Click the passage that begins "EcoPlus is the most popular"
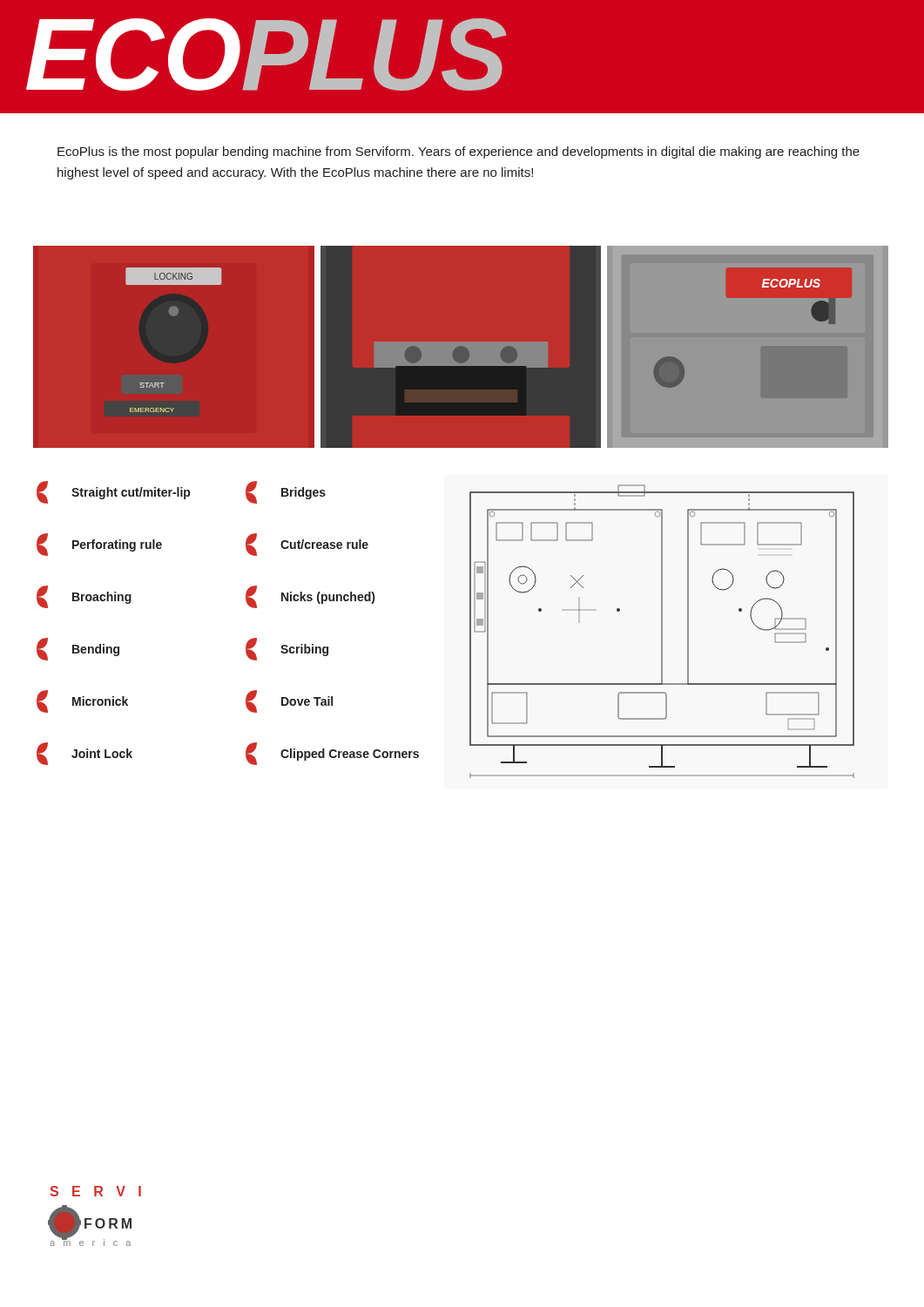 [458, 162]
